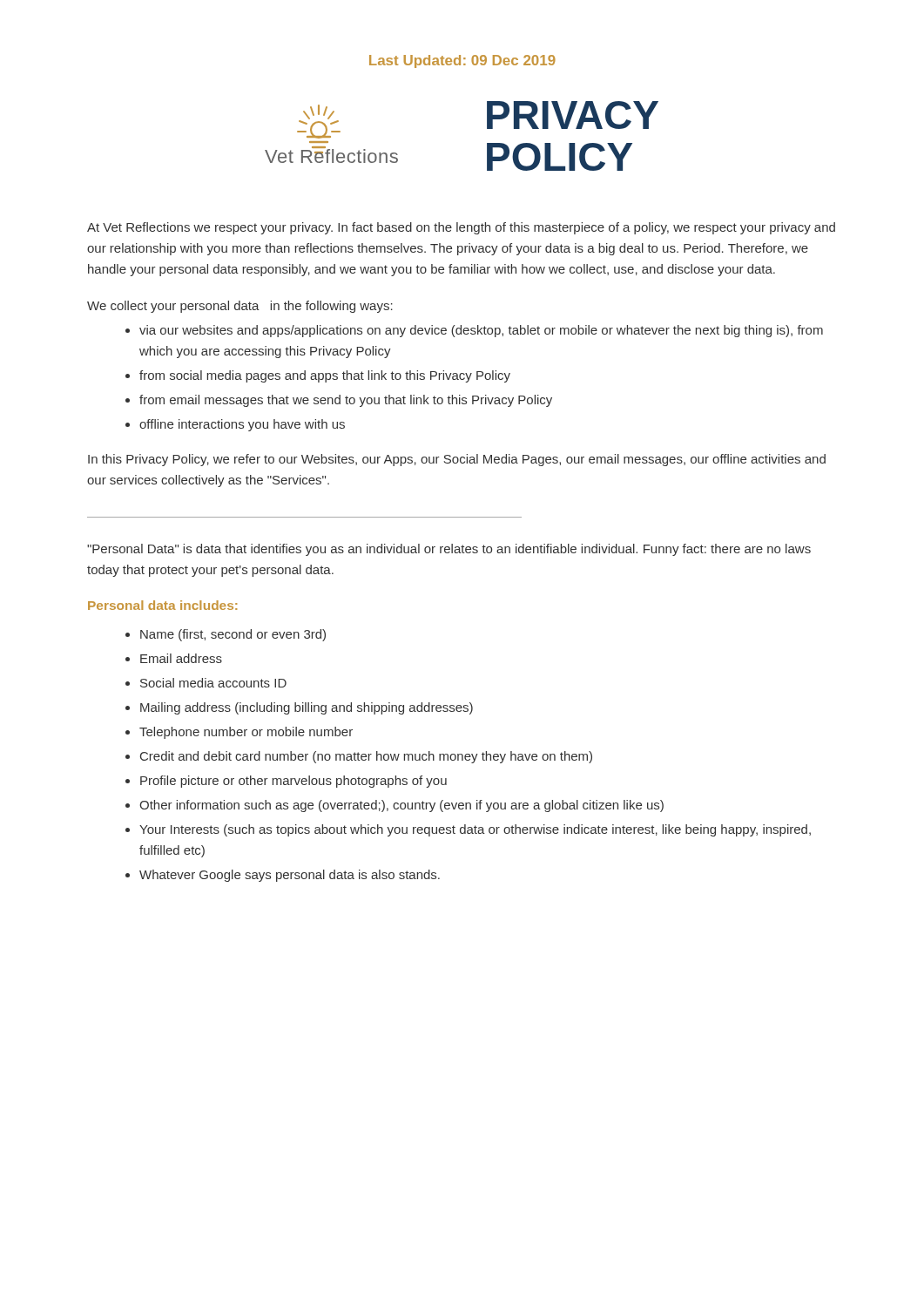The height and width of the screenshot is (1307, 924).
Task: Find a logo
Action: click(x=360, y=136)
